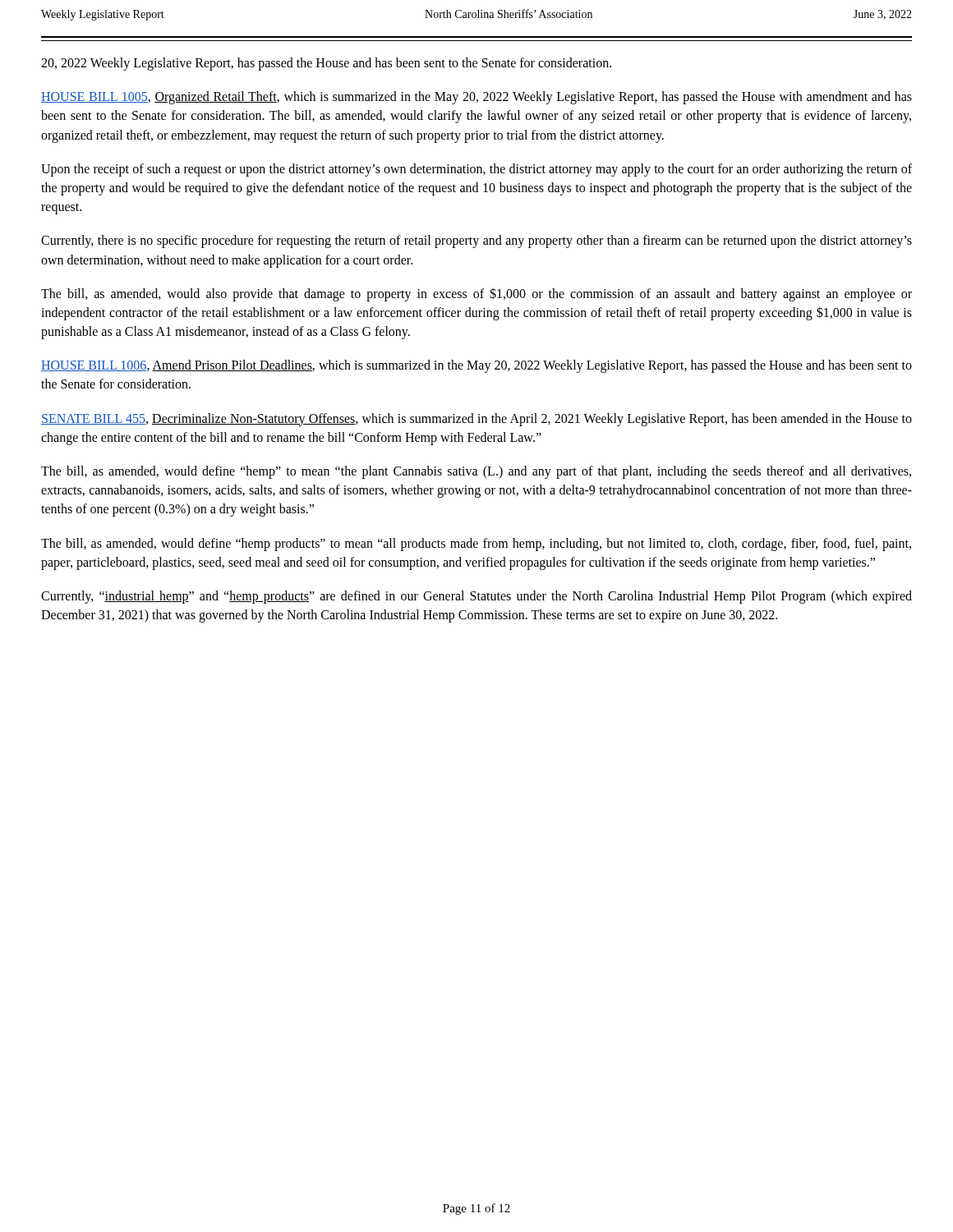Find the passage starting "The bill, as amended, would also provide that"
This screenshot has width=953, height=1232.
pyautogui.click(x=476, y=312)
